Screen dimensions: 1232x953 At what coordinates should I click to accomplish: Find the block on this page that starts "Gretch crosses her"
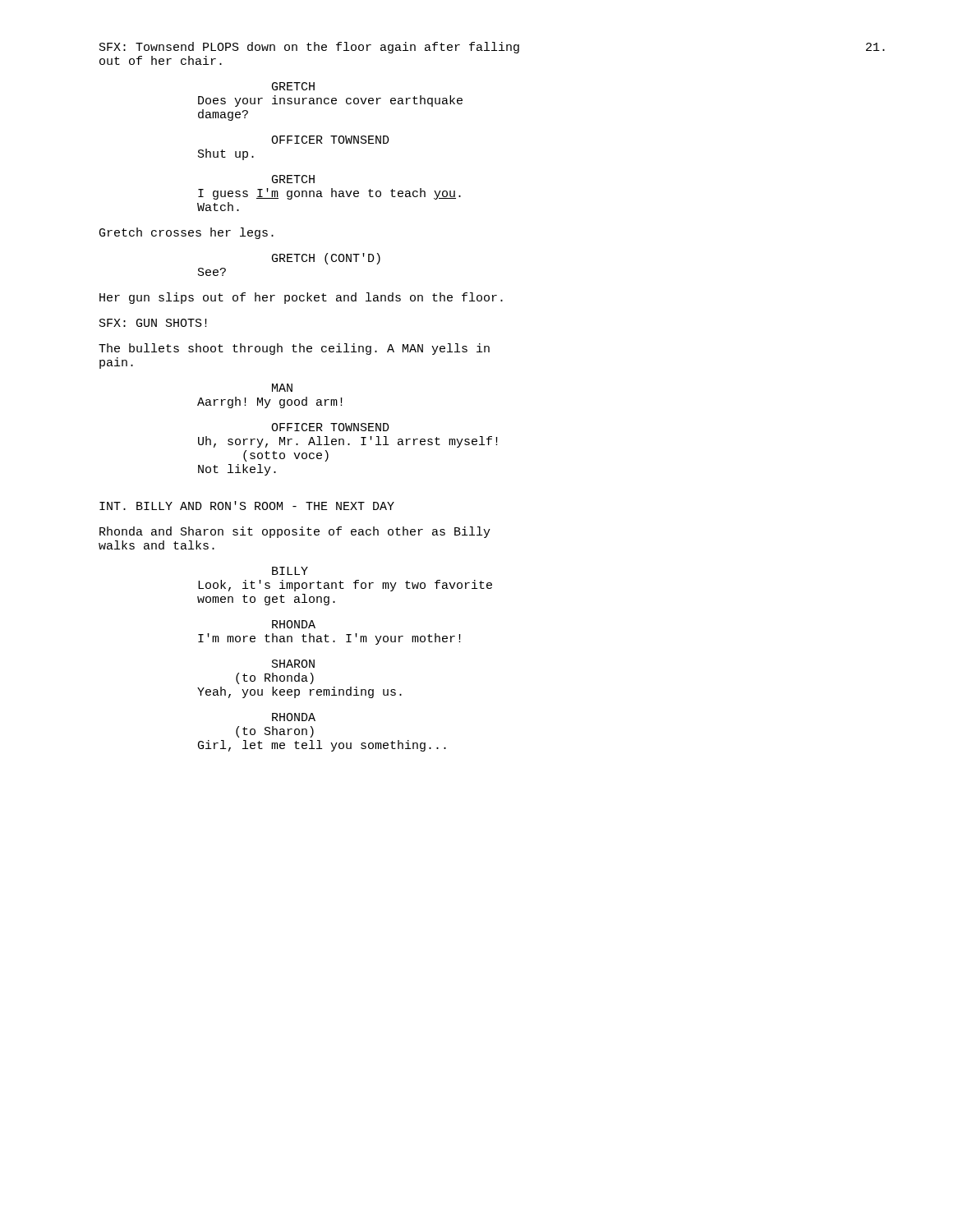coord(187,234)
